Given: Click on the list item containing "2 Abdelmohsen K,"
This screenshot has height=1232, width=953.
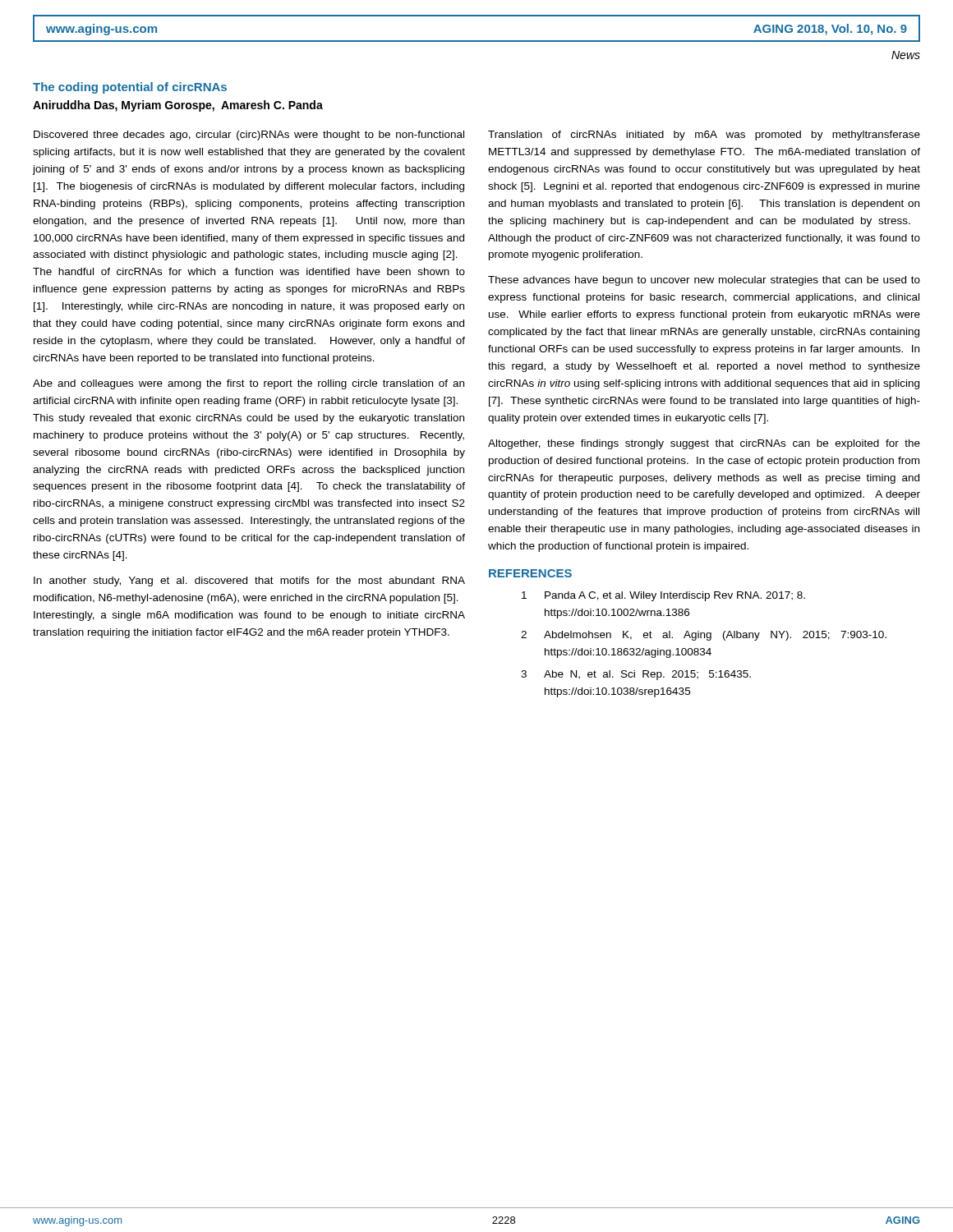Looking at the screenshot, I should [x=704, y=644].
